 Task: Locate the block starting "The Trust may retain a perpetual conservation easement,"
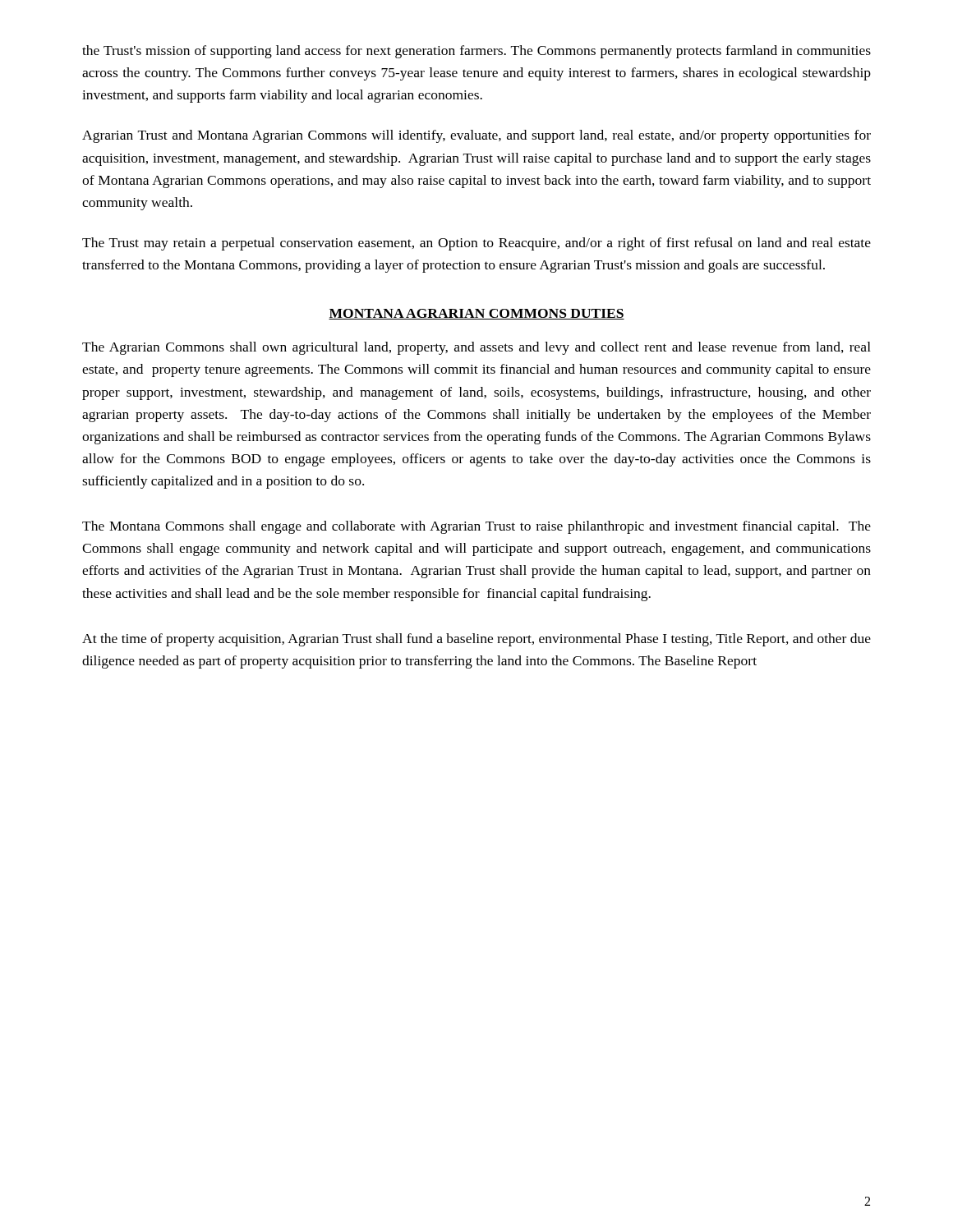tap(476, 253)
